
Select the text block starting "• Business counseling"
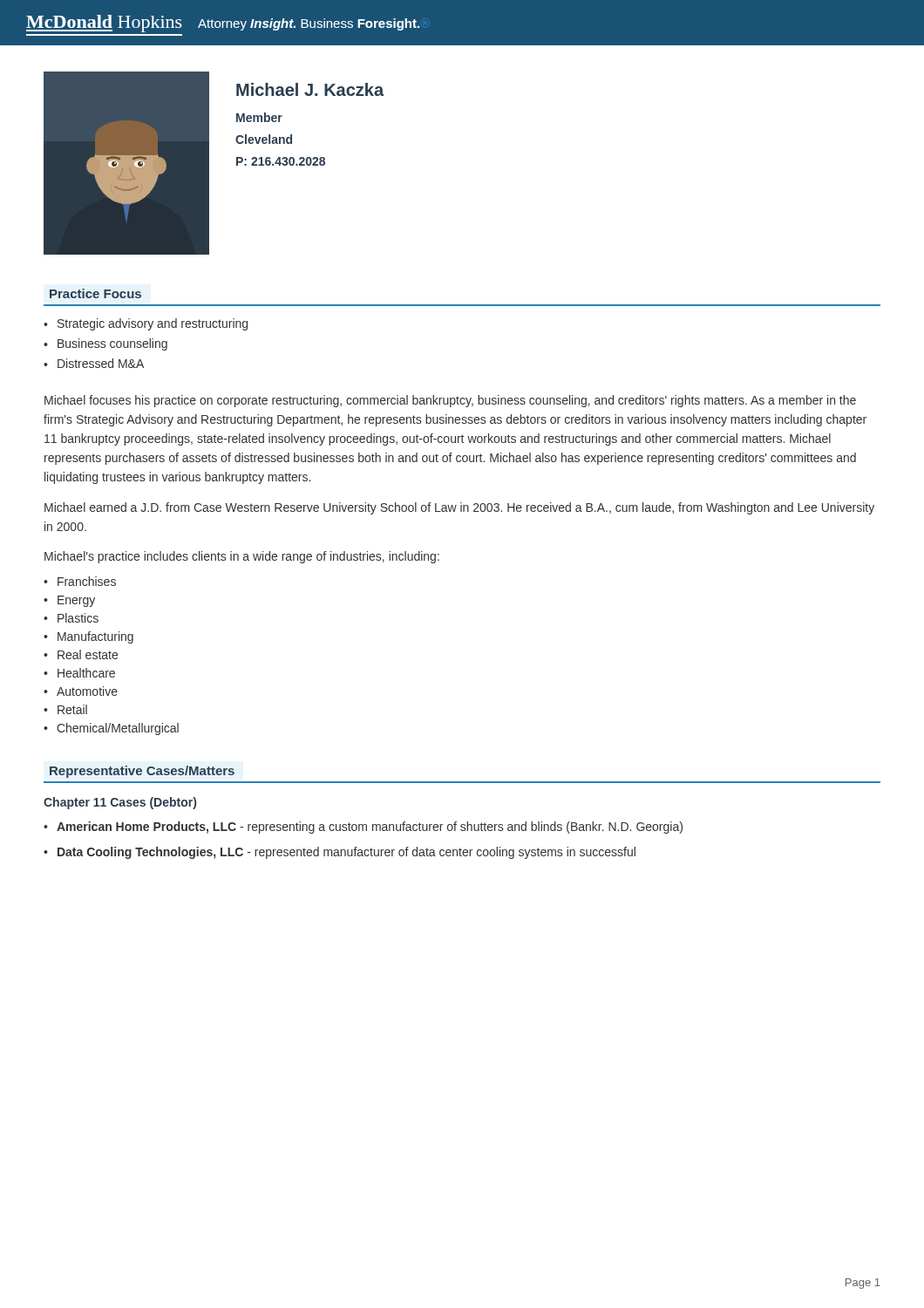tap(106, 344)
